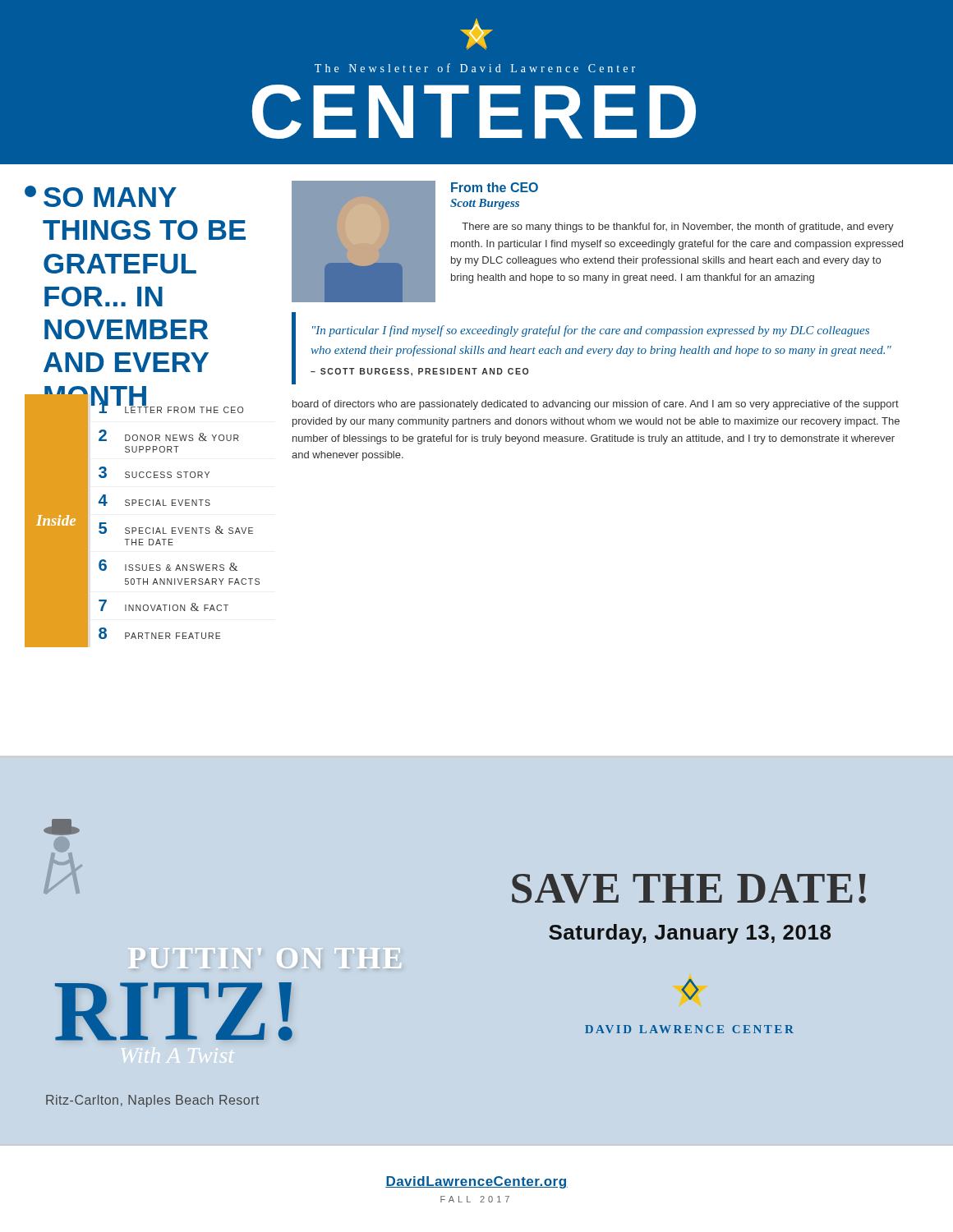Locate the list item containing "6 ISSUES & ANSWERS &50TH ANNIVERSARY FACTS"

(180, 572)
